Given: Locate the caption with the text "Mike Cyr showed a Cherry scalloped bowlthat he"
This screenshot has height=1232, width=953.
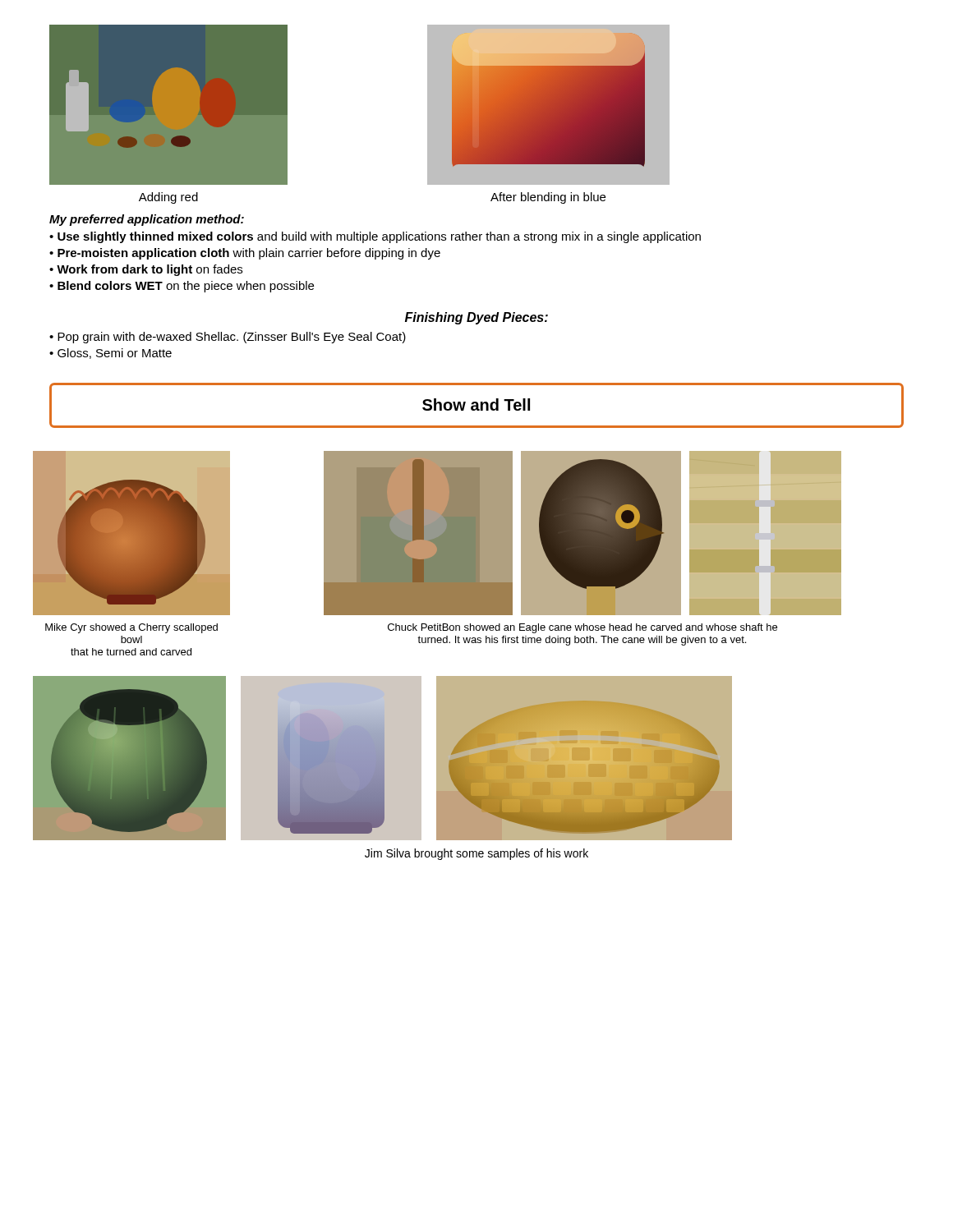Looking at the screenshot, I should click(x=131, y=639).
